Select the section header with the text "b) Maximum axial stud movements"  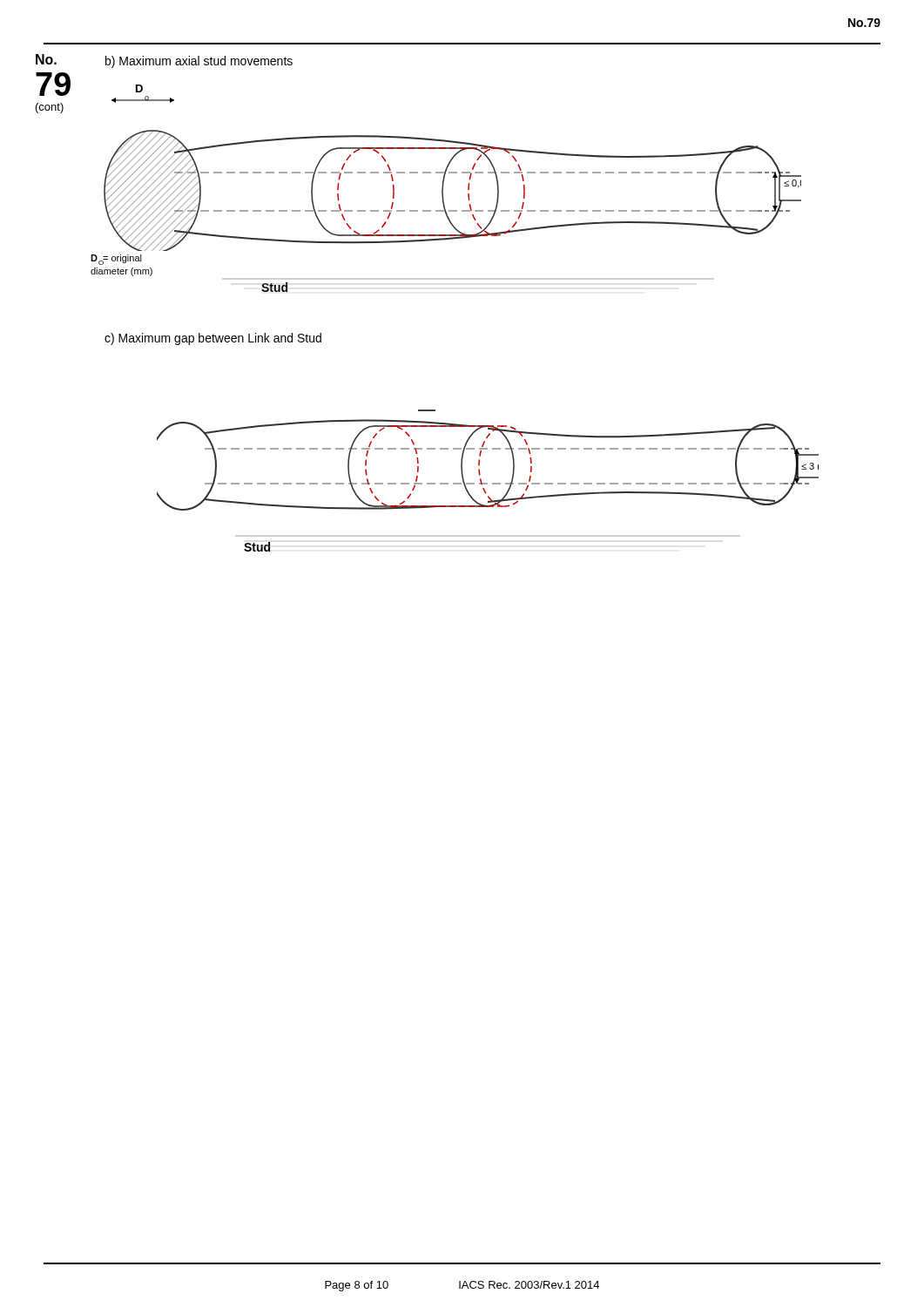point(199,61)
